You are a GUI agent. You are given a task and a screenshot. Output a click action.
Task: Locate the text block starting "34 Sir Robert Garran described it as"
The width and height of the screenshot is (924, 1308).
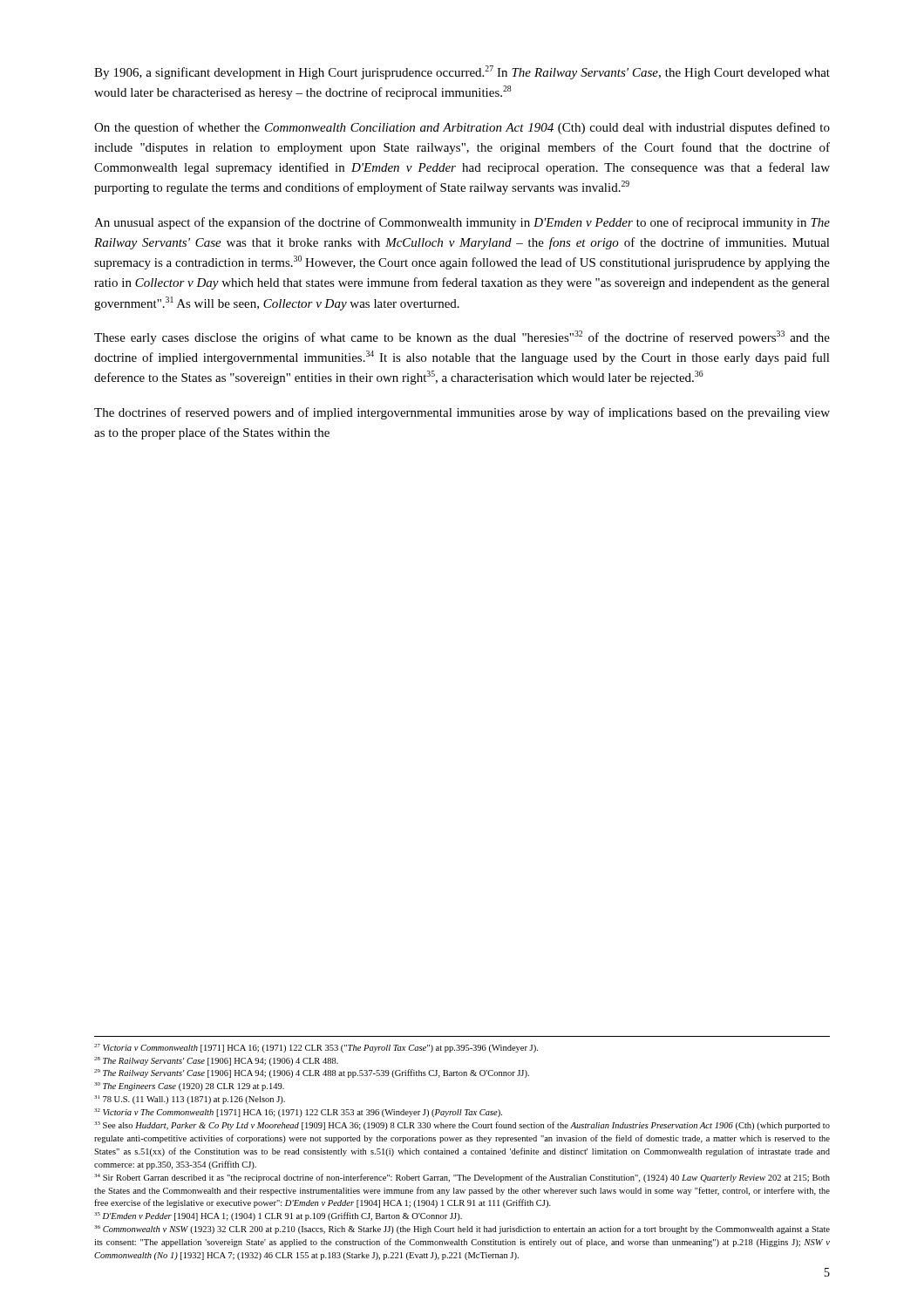(x=462, y=1191)
